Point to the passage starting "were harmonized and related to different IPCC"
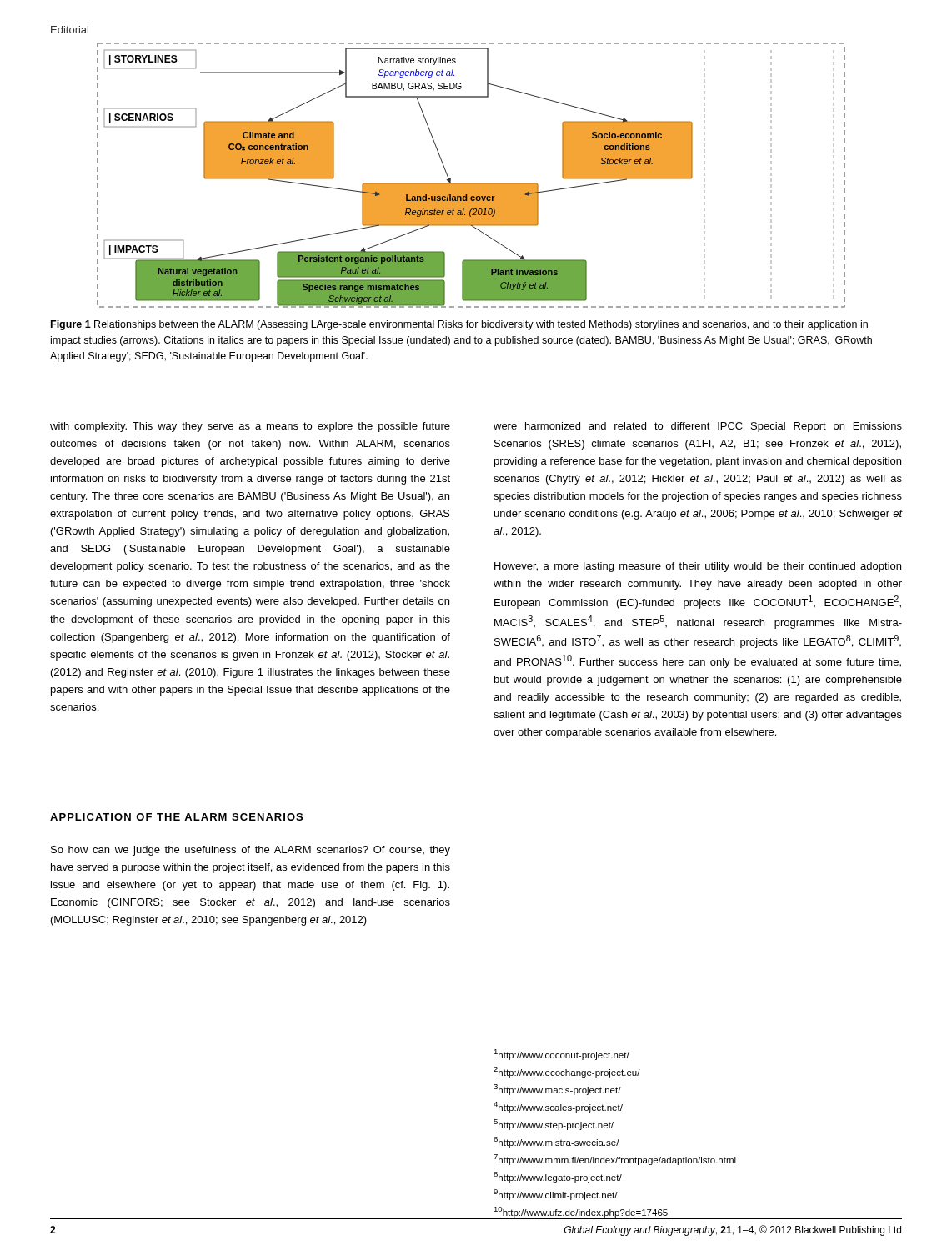 tap(698, 579)
